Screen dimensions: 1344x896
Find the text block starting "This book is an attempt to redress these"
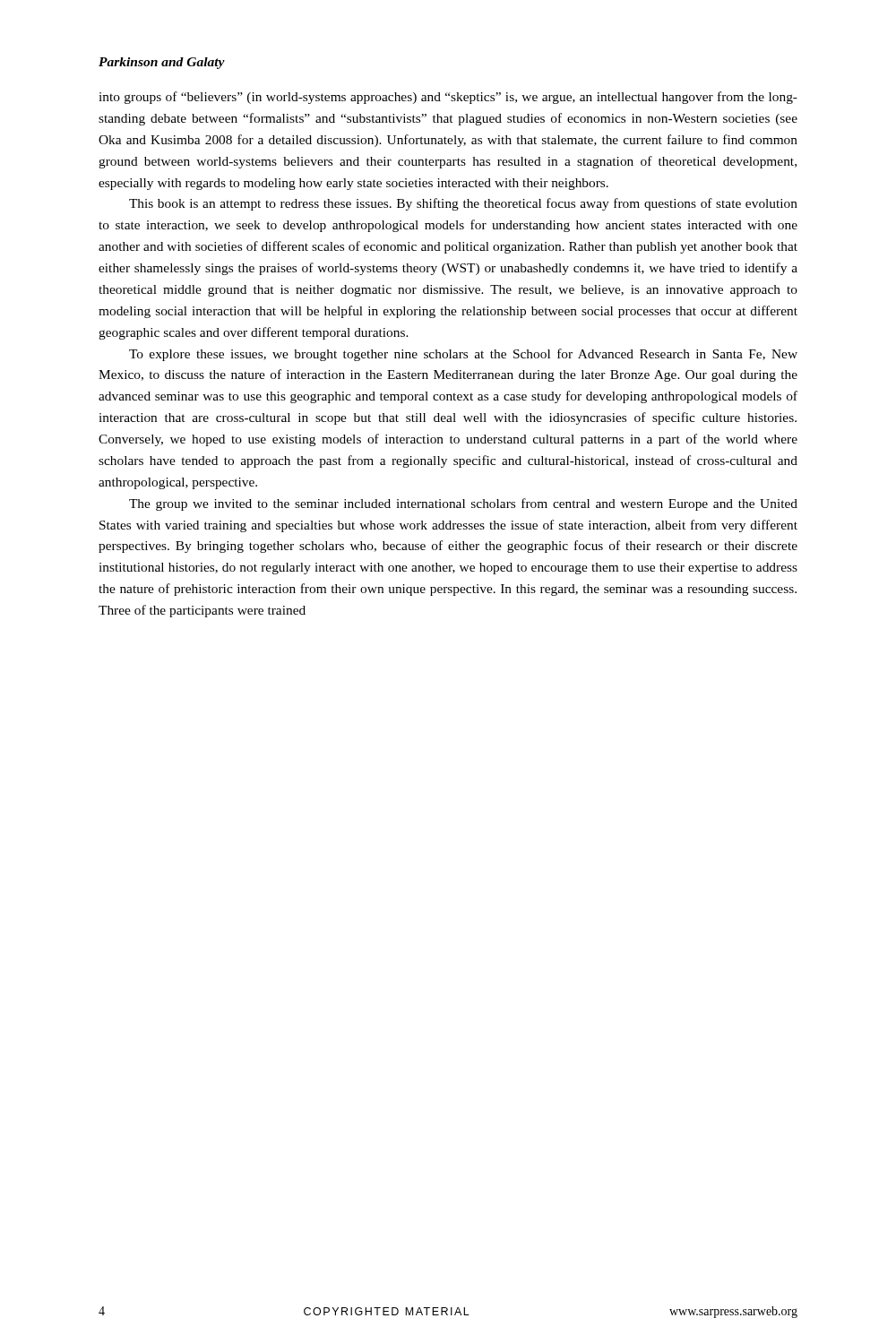pyautogui.click(x=448, y=268)
